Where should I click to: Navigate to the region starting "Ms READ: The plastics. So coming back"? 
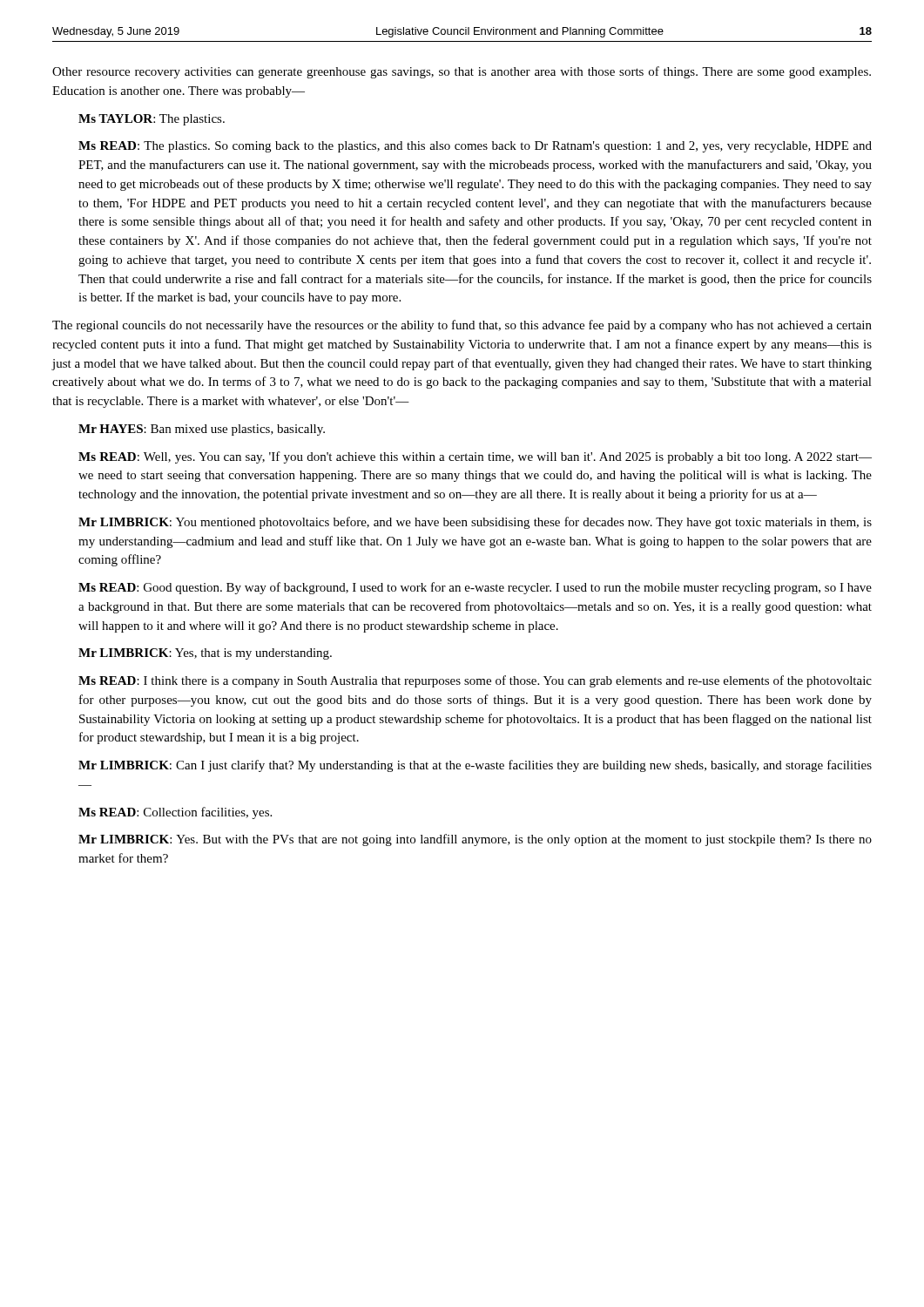pyautogui.click(x=475, y=222)
